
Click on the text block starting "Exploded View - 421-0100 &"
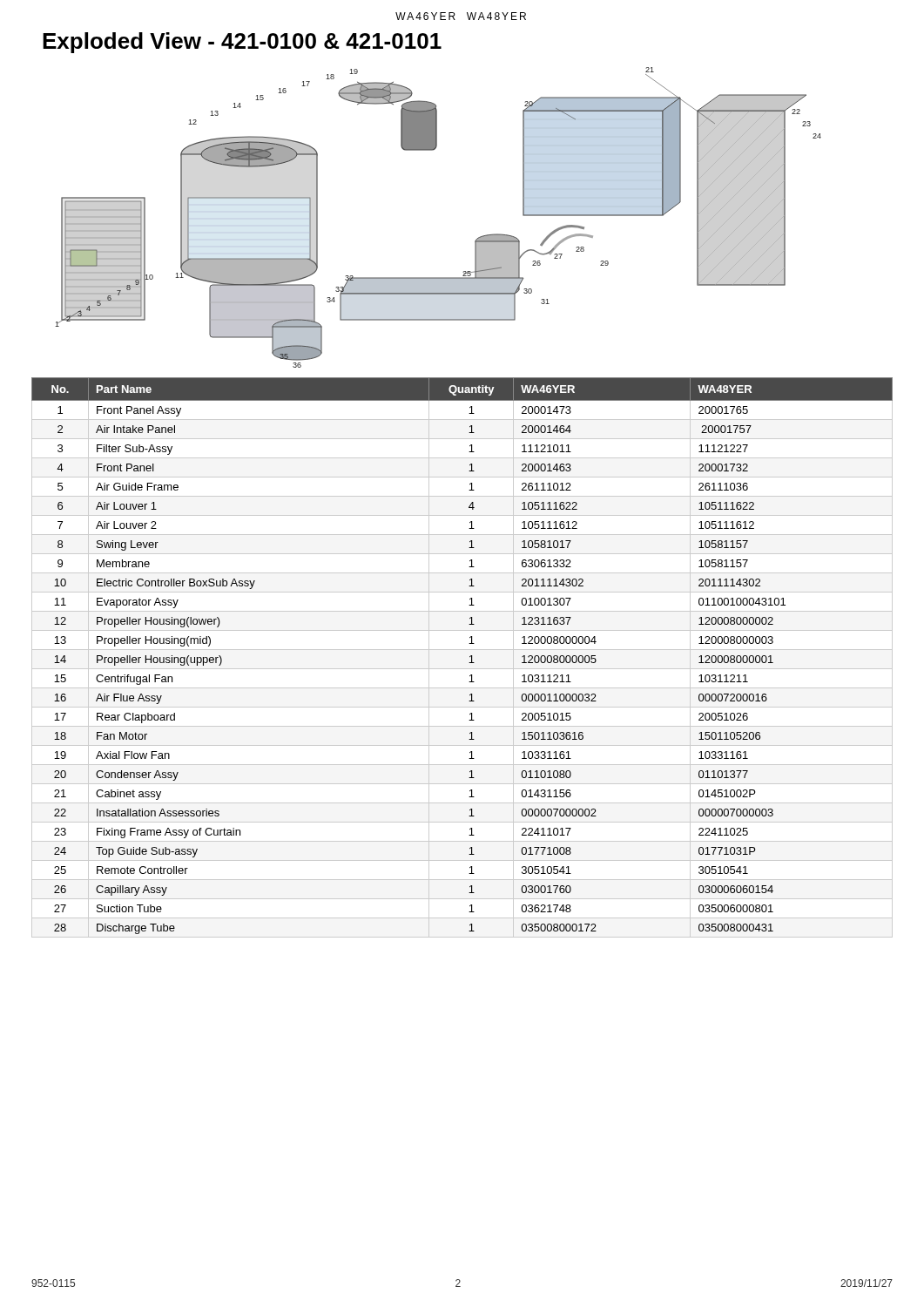point(242,41)
